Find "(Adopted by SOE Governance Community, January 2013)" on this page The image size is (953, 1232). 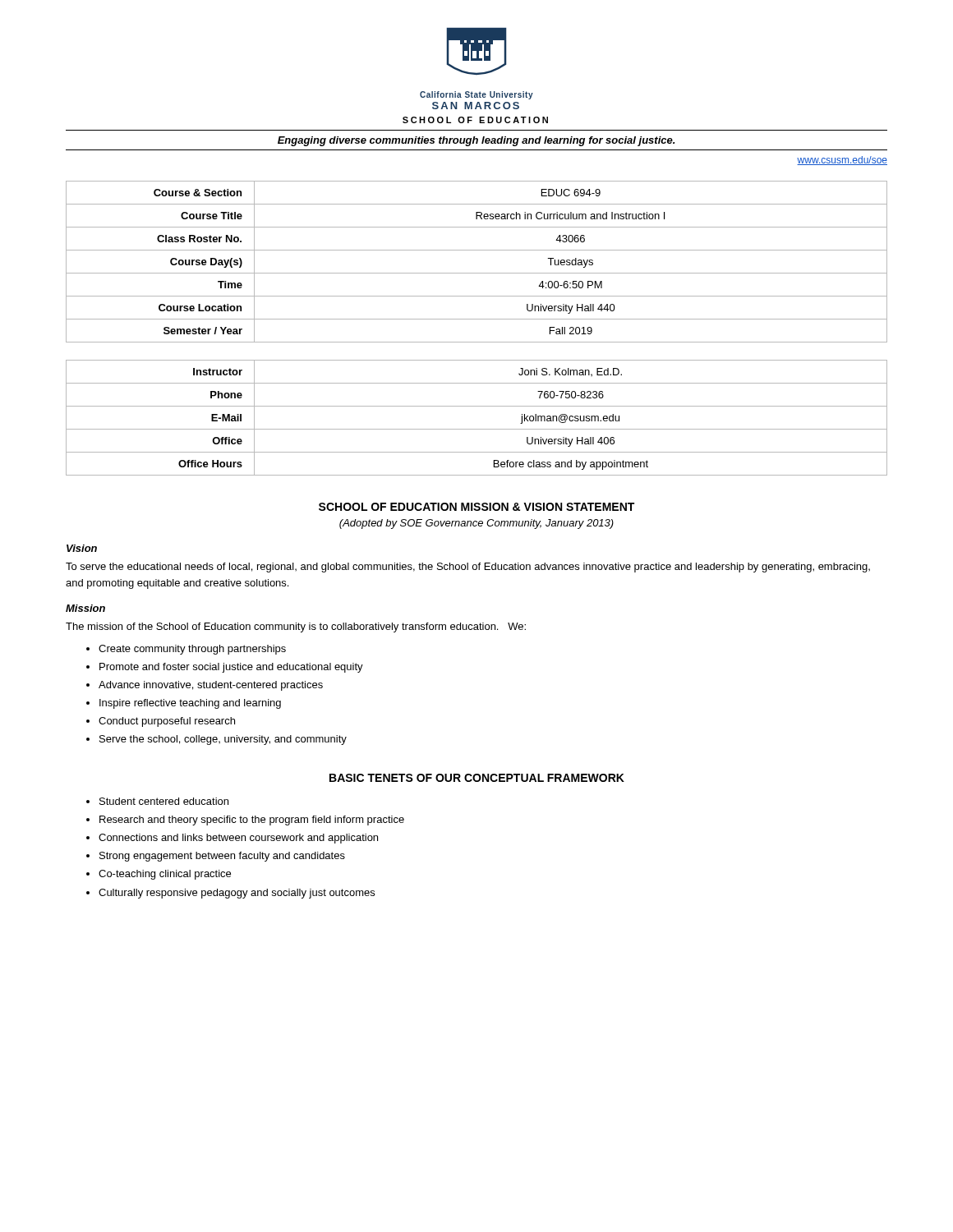pos(476,523)
